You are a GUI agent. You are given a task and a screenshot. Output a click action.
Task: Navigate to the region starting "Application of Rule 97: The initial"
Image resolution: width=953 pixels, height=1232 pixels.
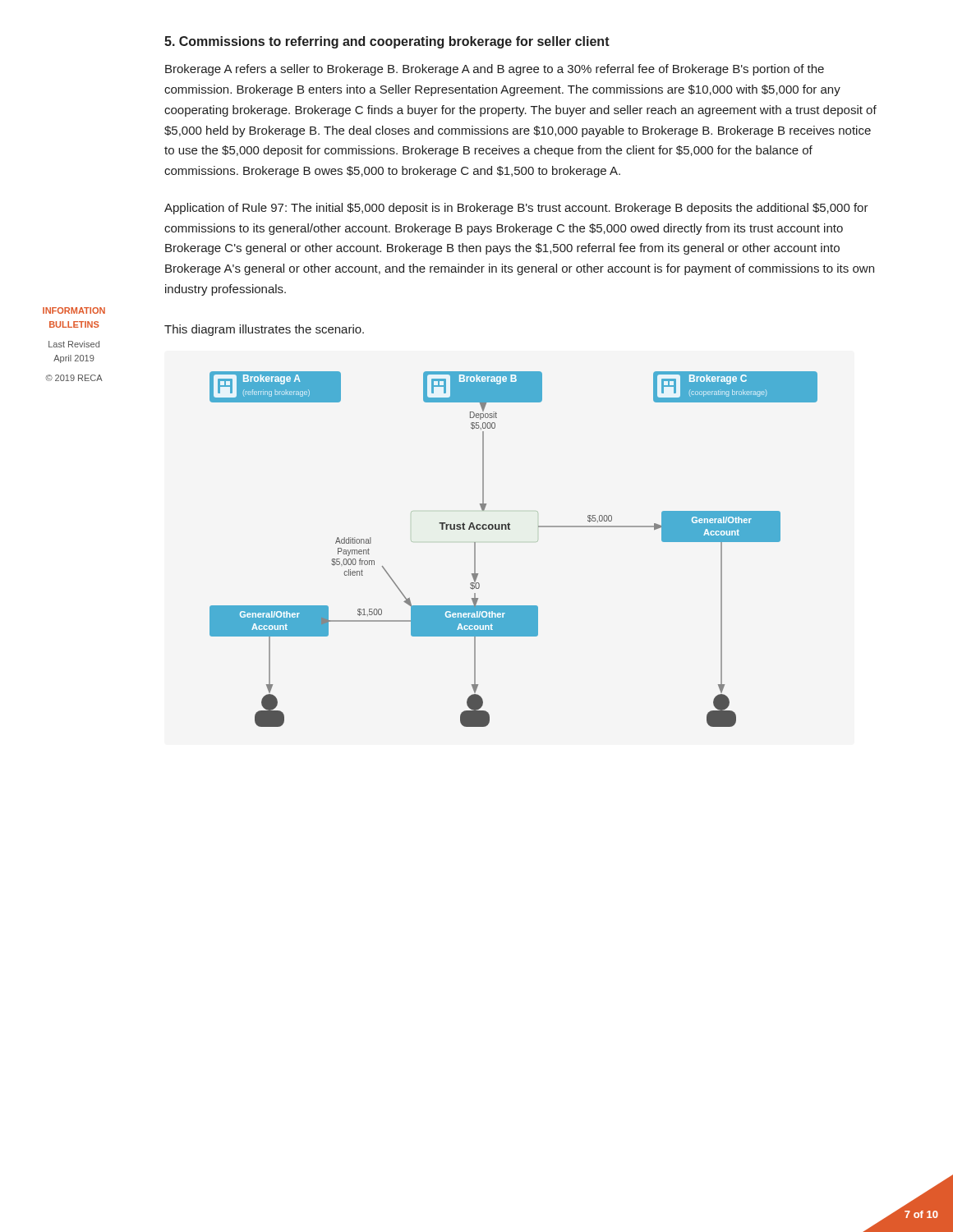[x=520, y=248]
